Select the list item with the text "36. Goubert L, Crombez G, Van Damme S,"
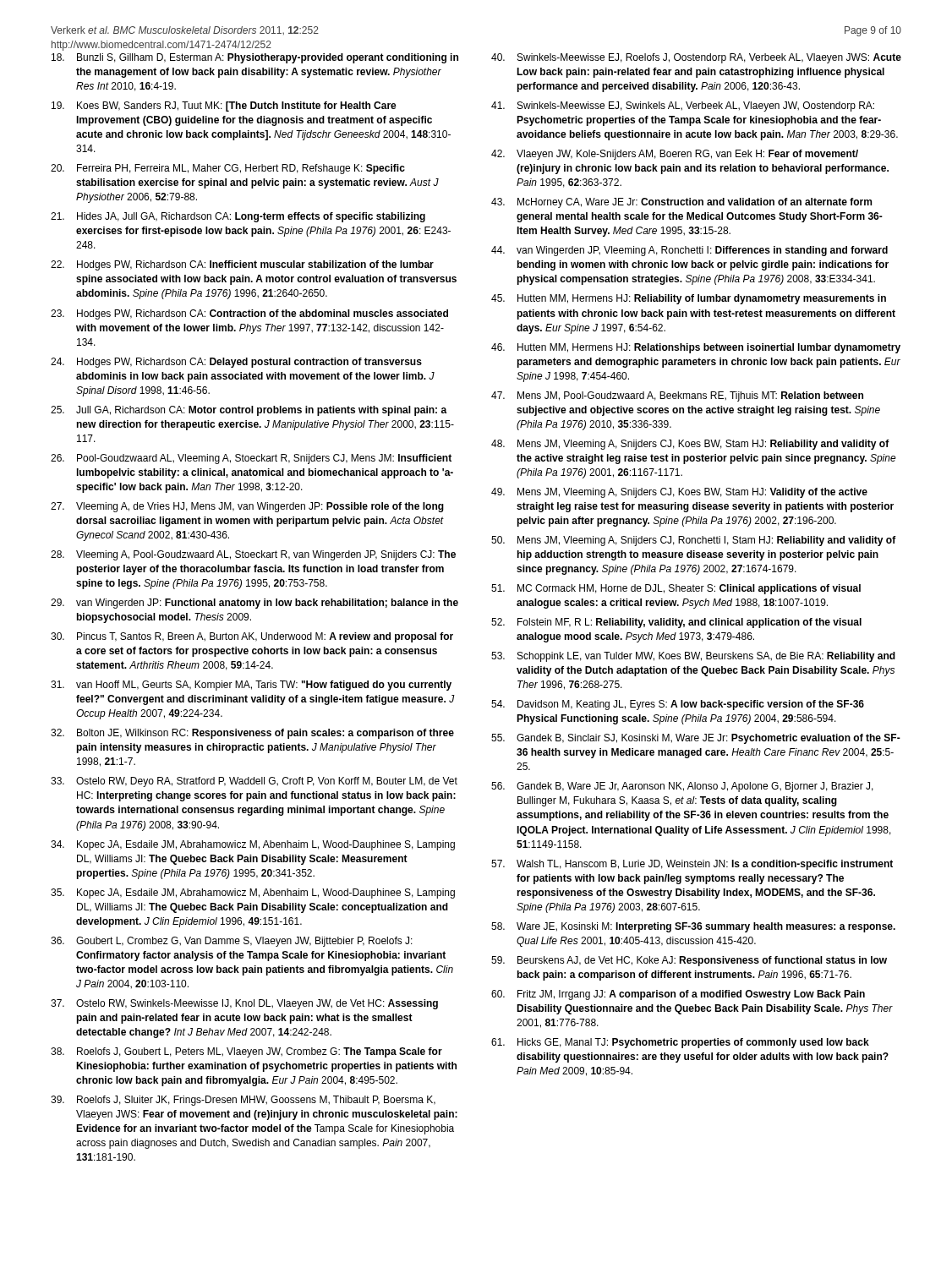Image resolution: width=952 pixels, height=1268 pixels. pos(256,963)
